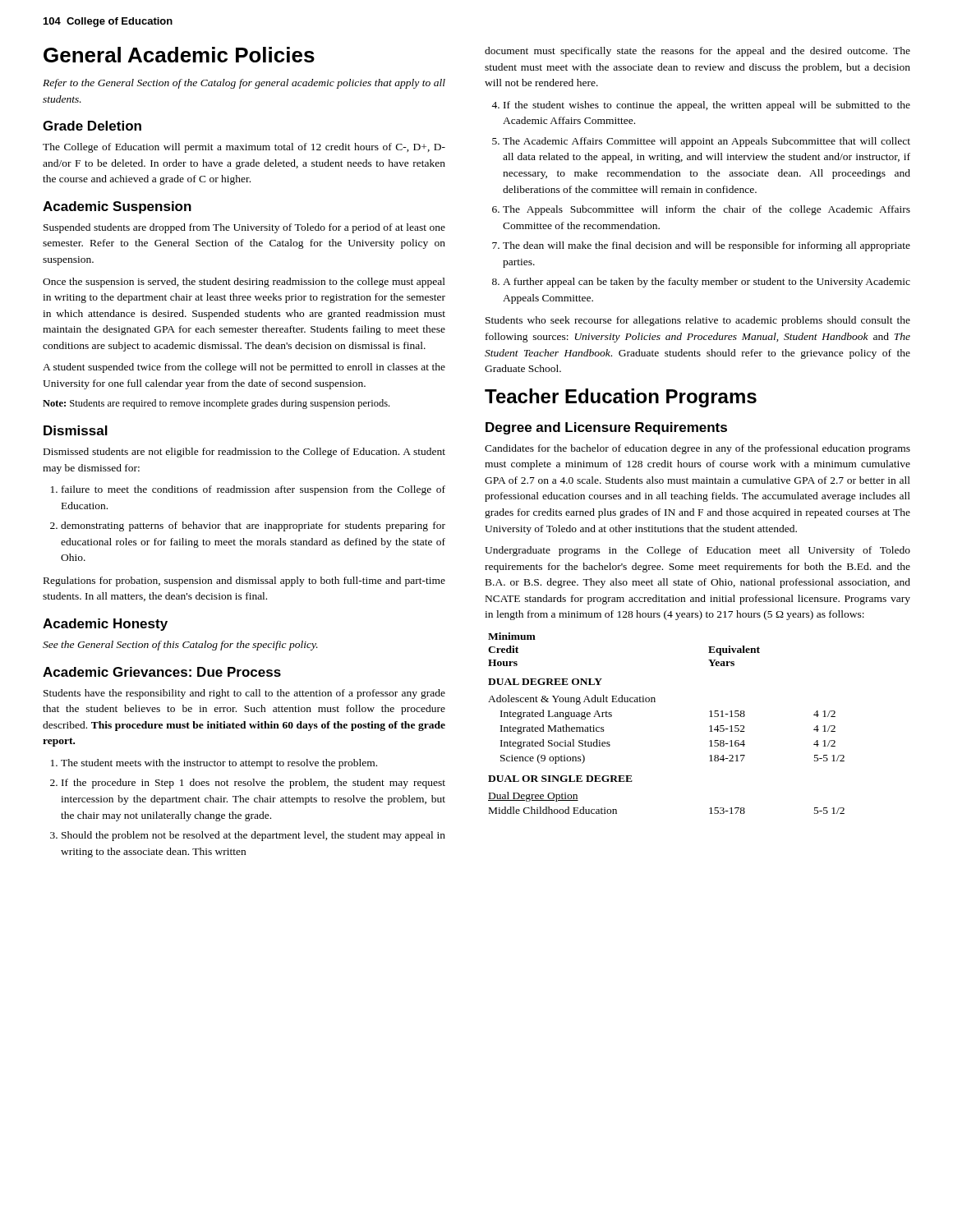This screenshot has height=1232, width=953.
Task: Select the element starting "Candidates for the bachelor of"
Action: tap(698, 488)
